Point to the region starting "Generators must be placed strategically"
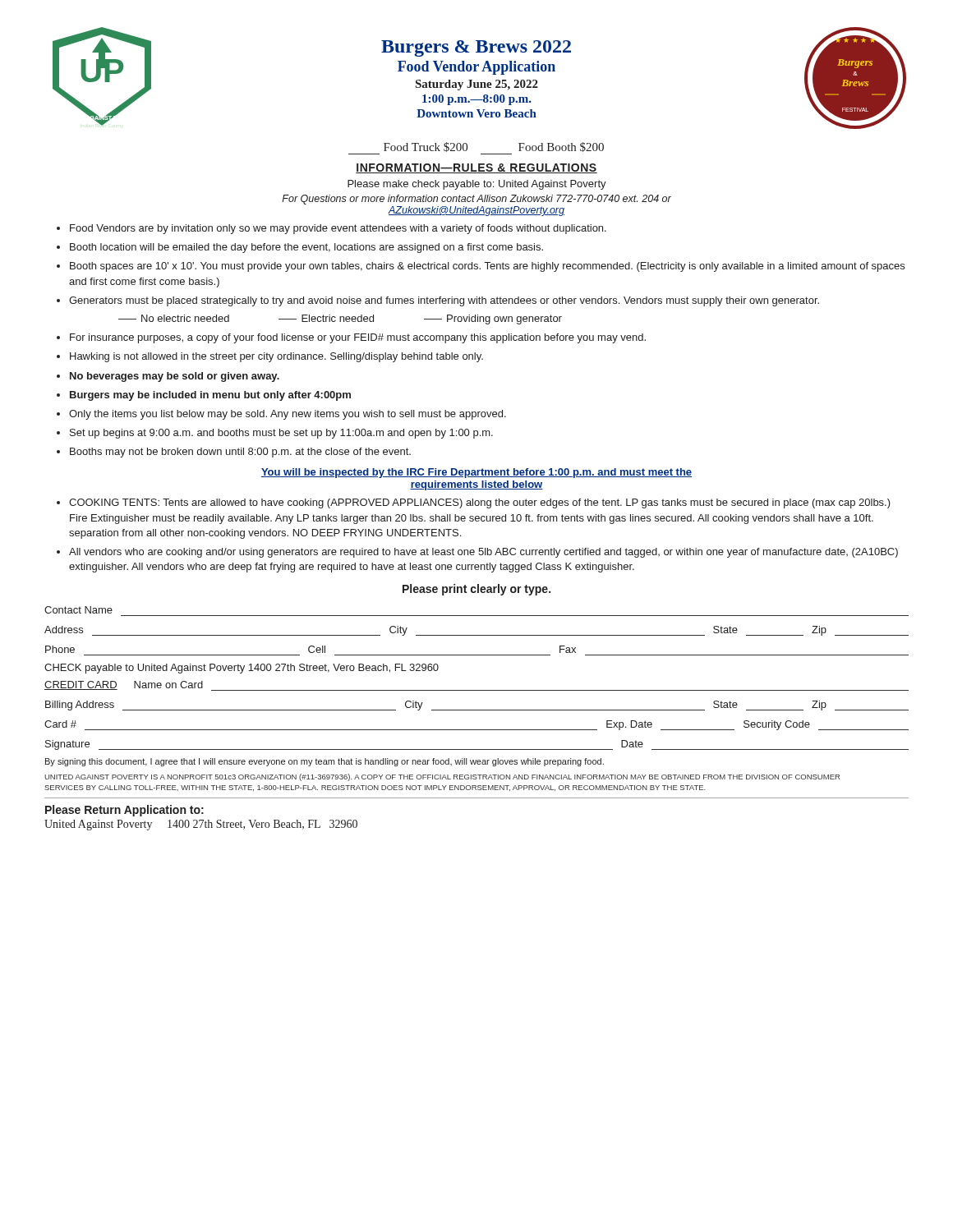 (x=489, y=310)
